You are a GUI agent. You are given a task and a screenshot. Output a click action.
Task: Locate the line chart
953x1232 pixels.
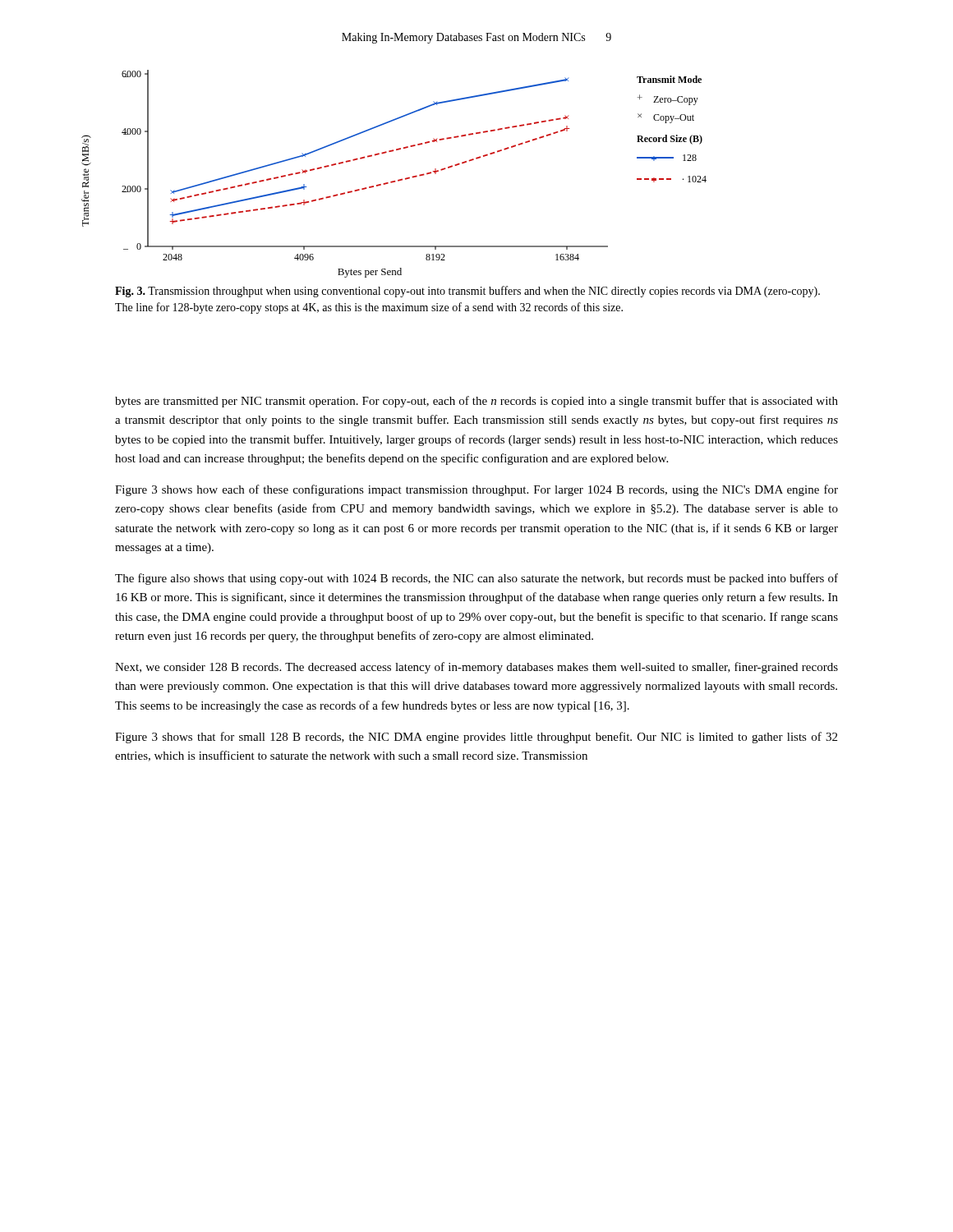[476, 166]
